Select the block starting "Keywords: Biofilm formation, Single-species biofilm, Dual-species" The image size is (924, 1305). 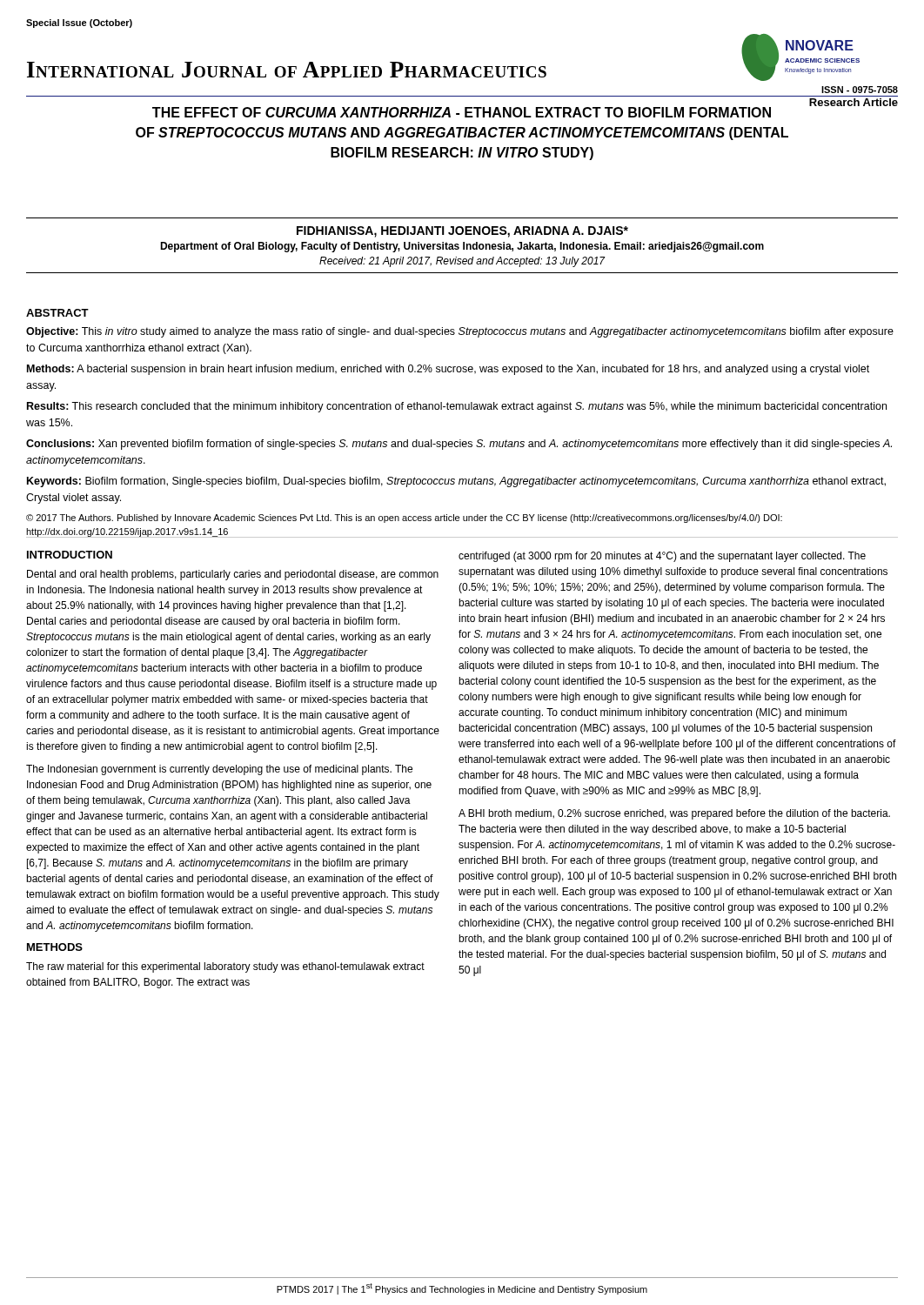coord(456,489)
